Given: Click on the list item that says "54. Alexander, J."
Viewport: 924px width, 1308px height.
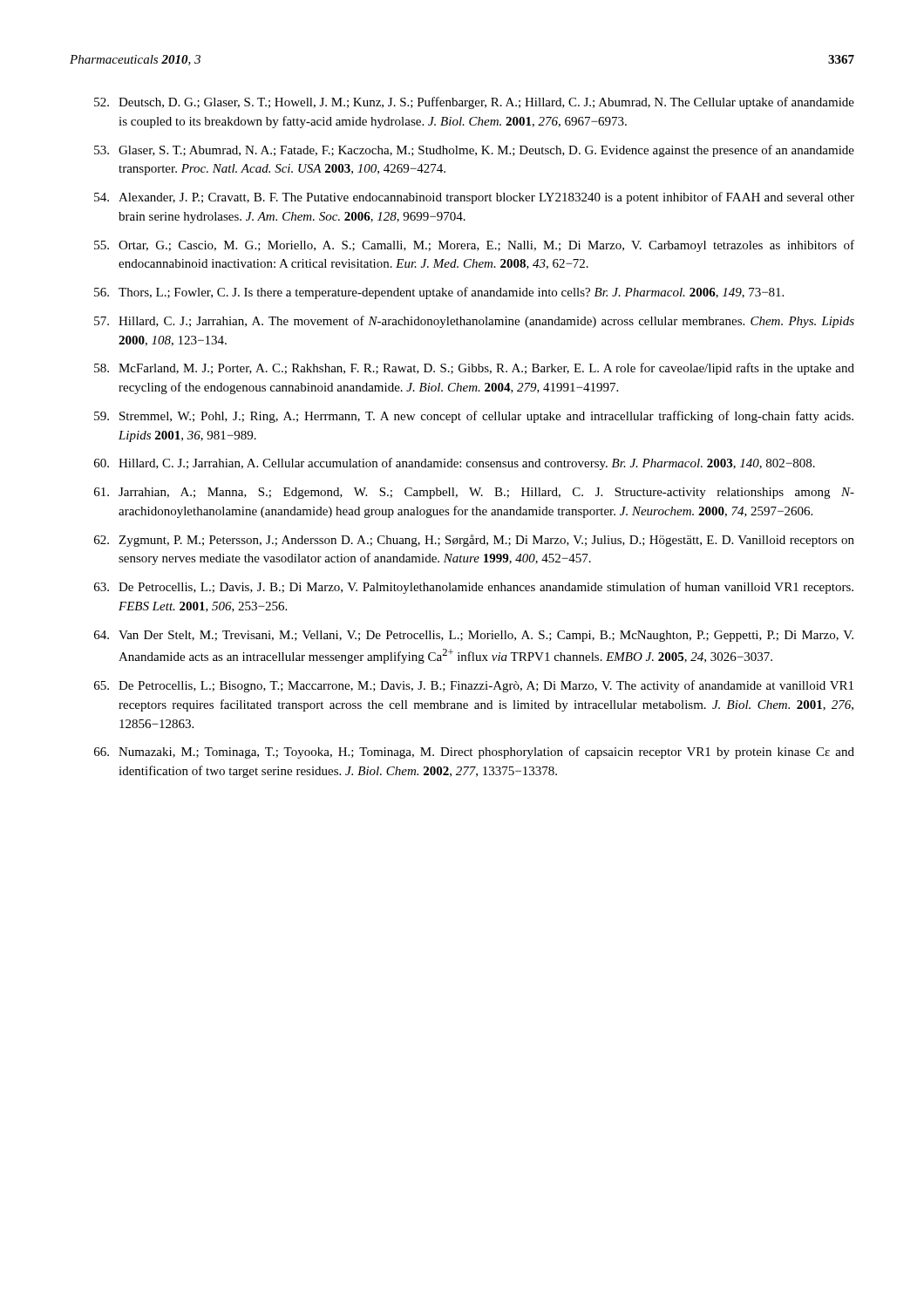Looking at the screenshot, I should click(x=462, y=207).
